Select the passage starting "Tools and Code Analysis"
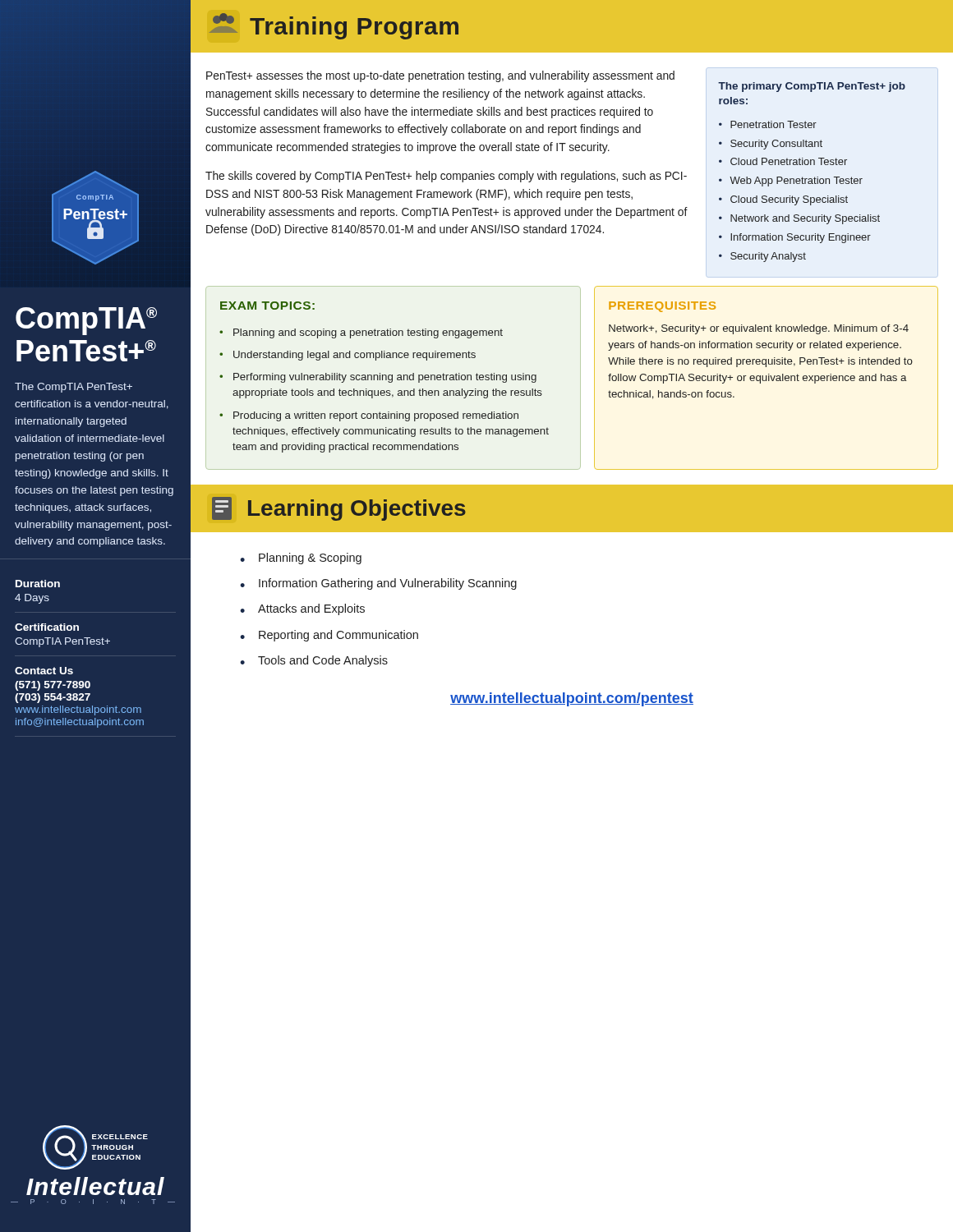The image size is (953, 1232). [323, 660]
